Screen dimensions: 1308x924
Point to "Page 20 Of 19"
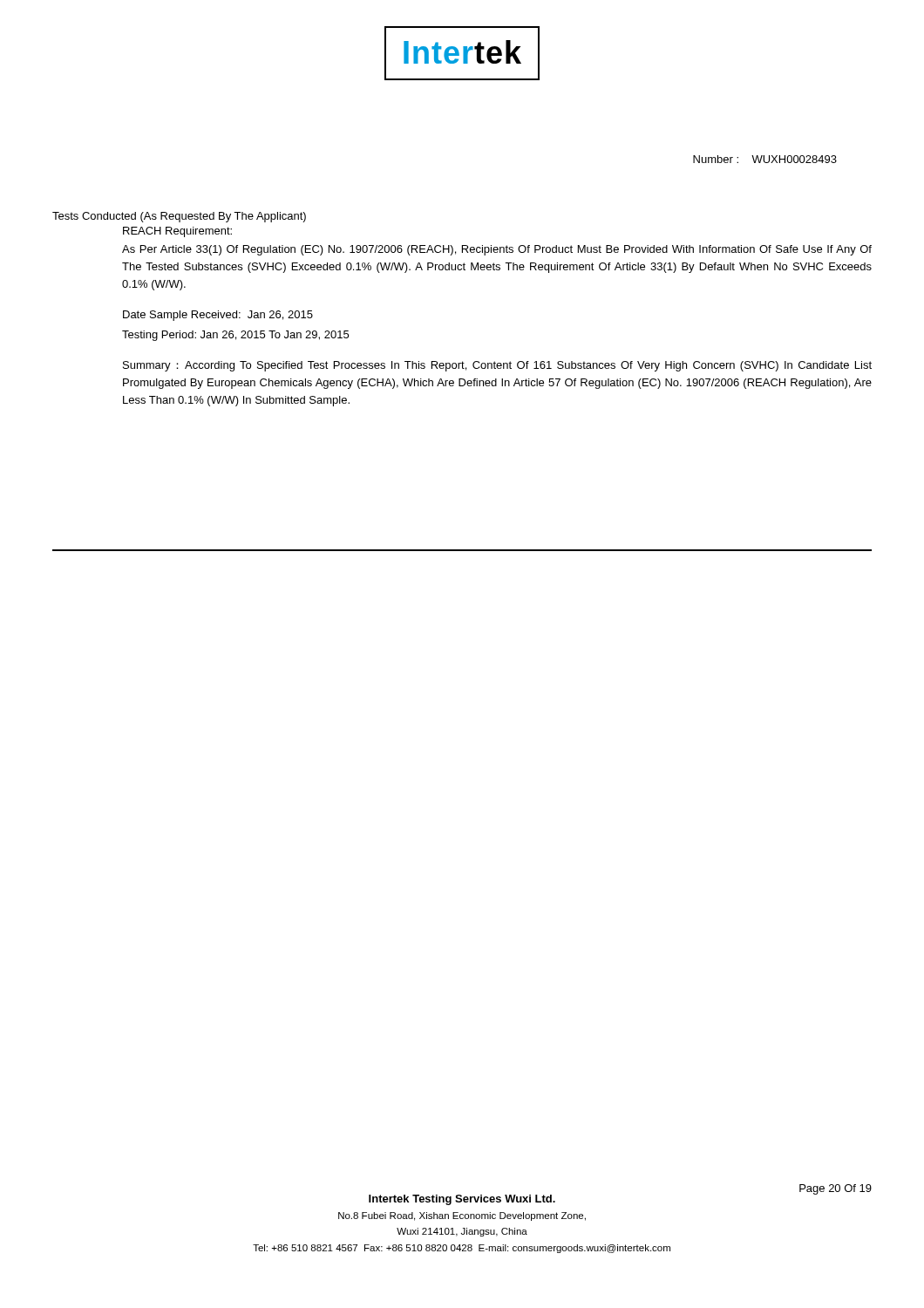(835, 1188)
